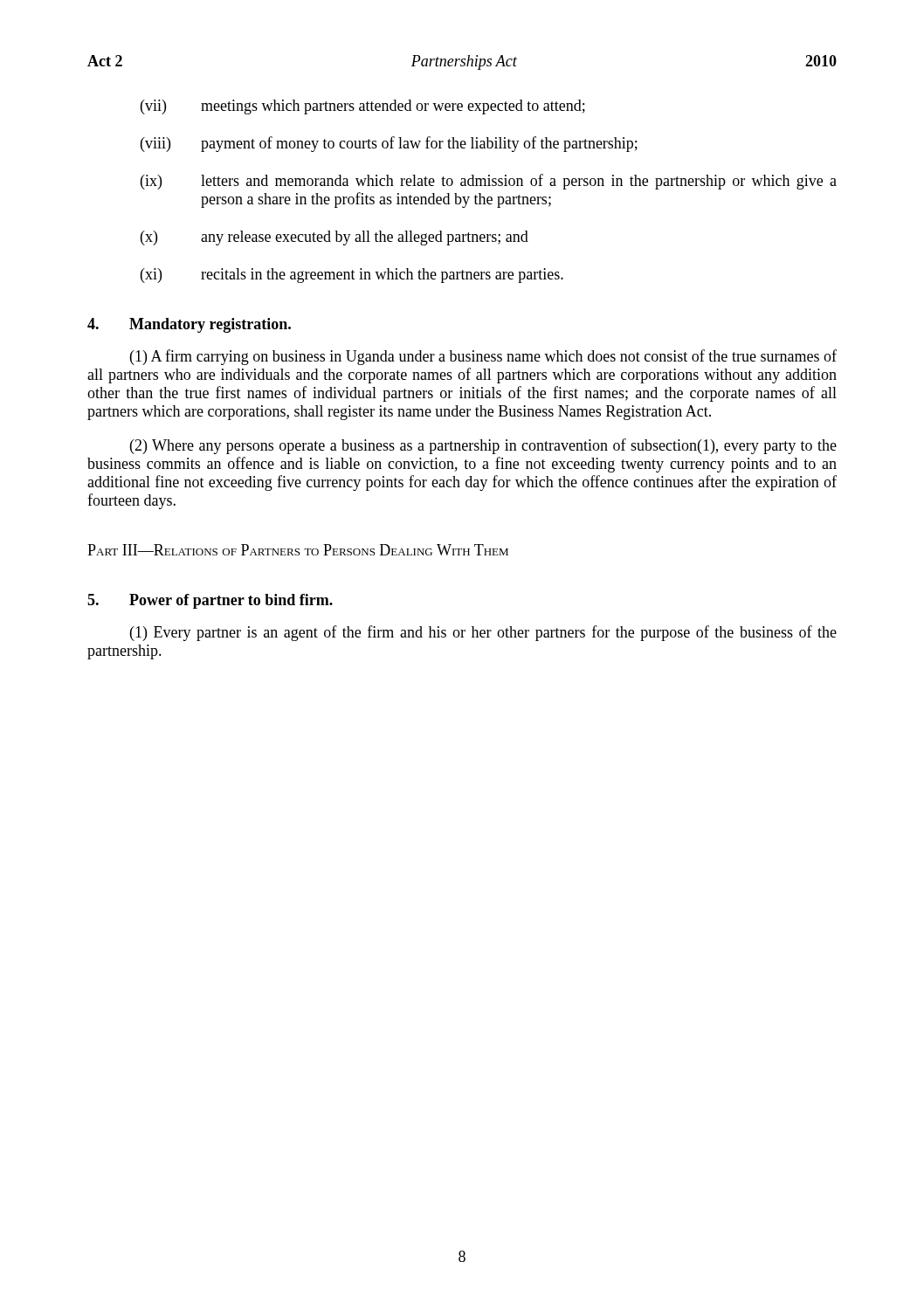Locate the text block starting "(xi) recitals in the agreement in"

click(x=488, y=275)
